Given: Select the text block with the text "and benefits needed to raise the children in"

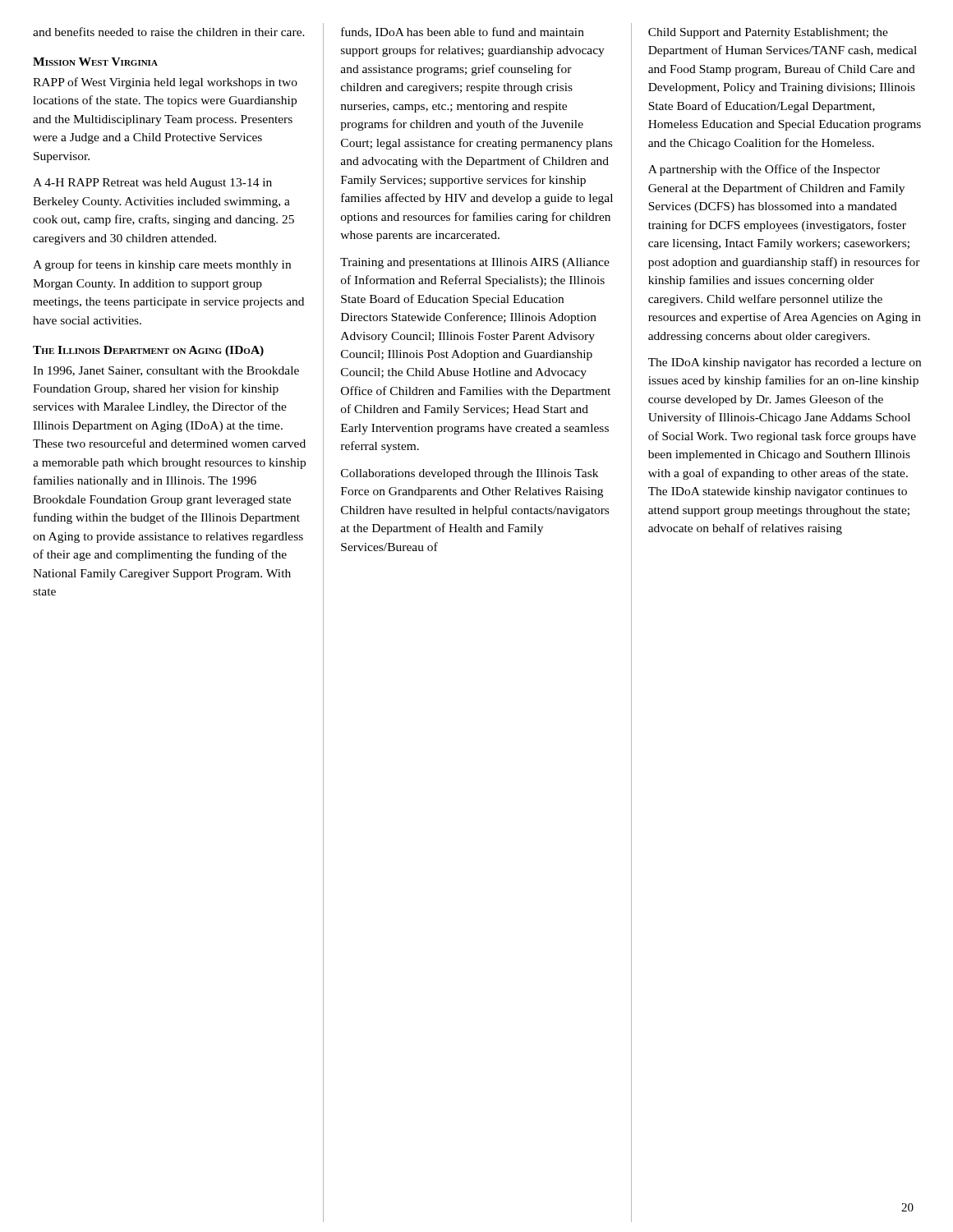Looking at the screenshot, I should click(170, 32).
